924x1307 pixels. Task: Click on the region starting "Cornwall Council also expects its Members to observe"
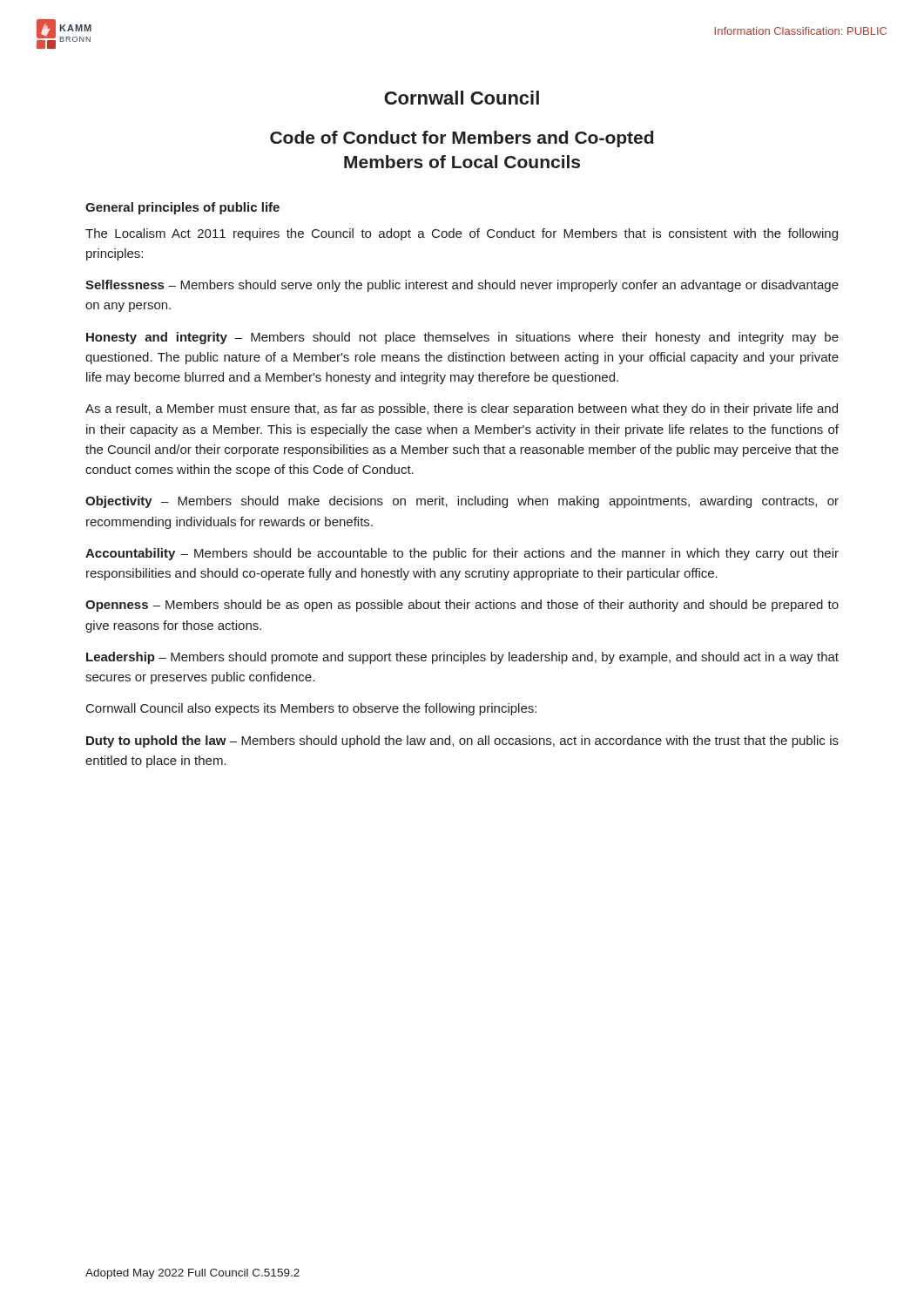[312, 708]
